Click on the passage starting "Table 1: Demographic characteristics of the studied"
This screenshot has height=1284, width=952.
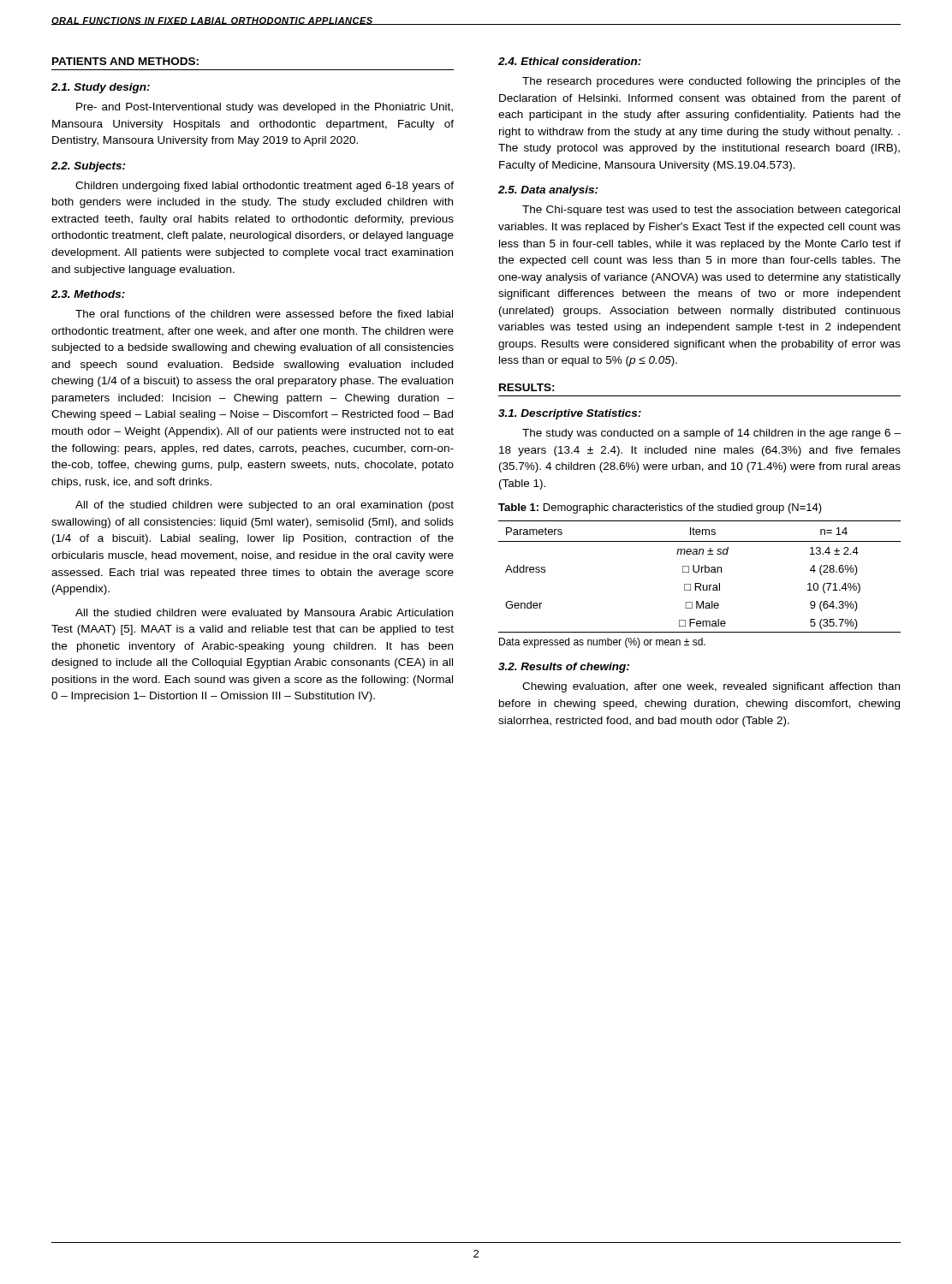[660, 507]
